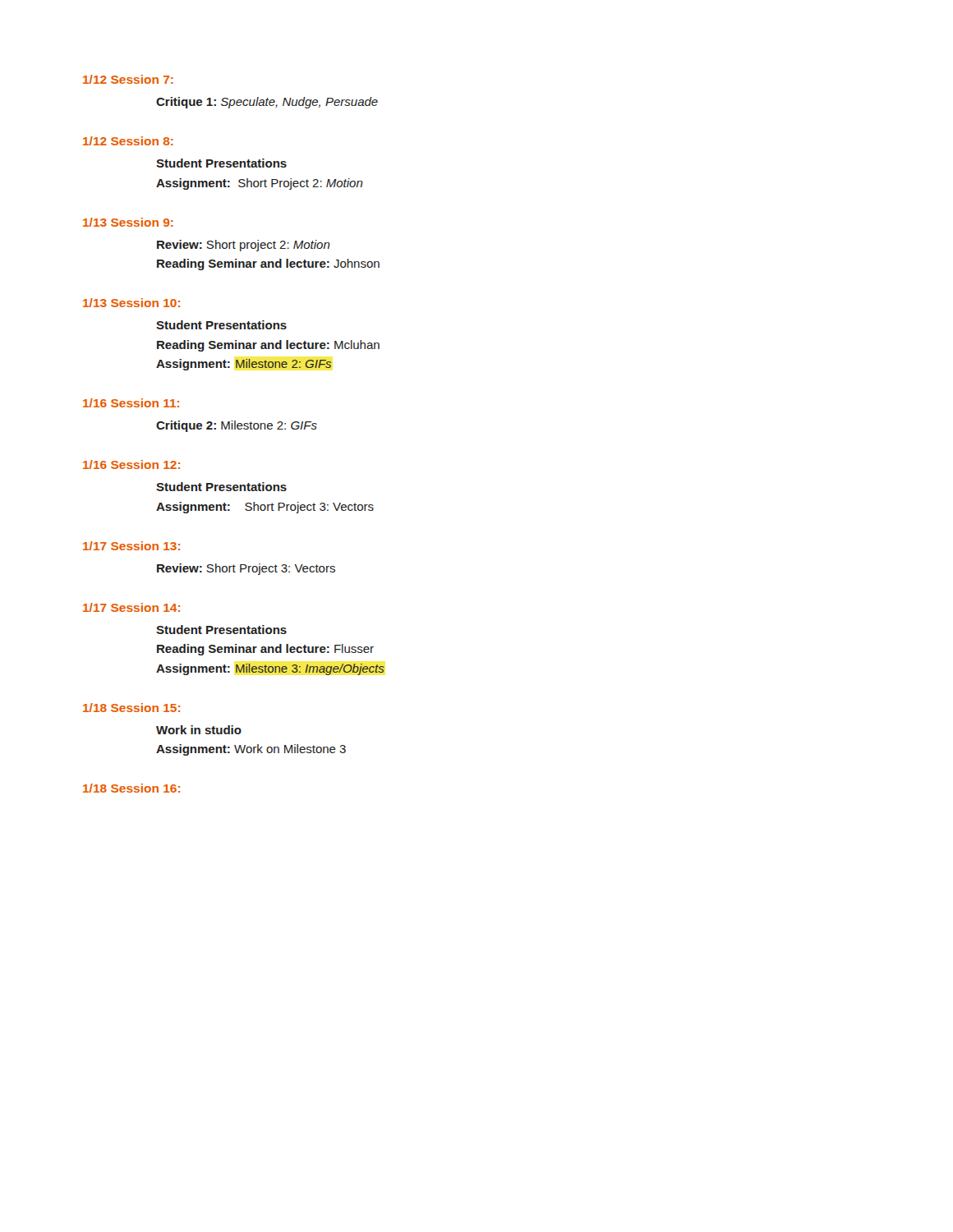
Task: Navigate to the element starting "1/16 Session 11:"
Action: click(131, 403)
